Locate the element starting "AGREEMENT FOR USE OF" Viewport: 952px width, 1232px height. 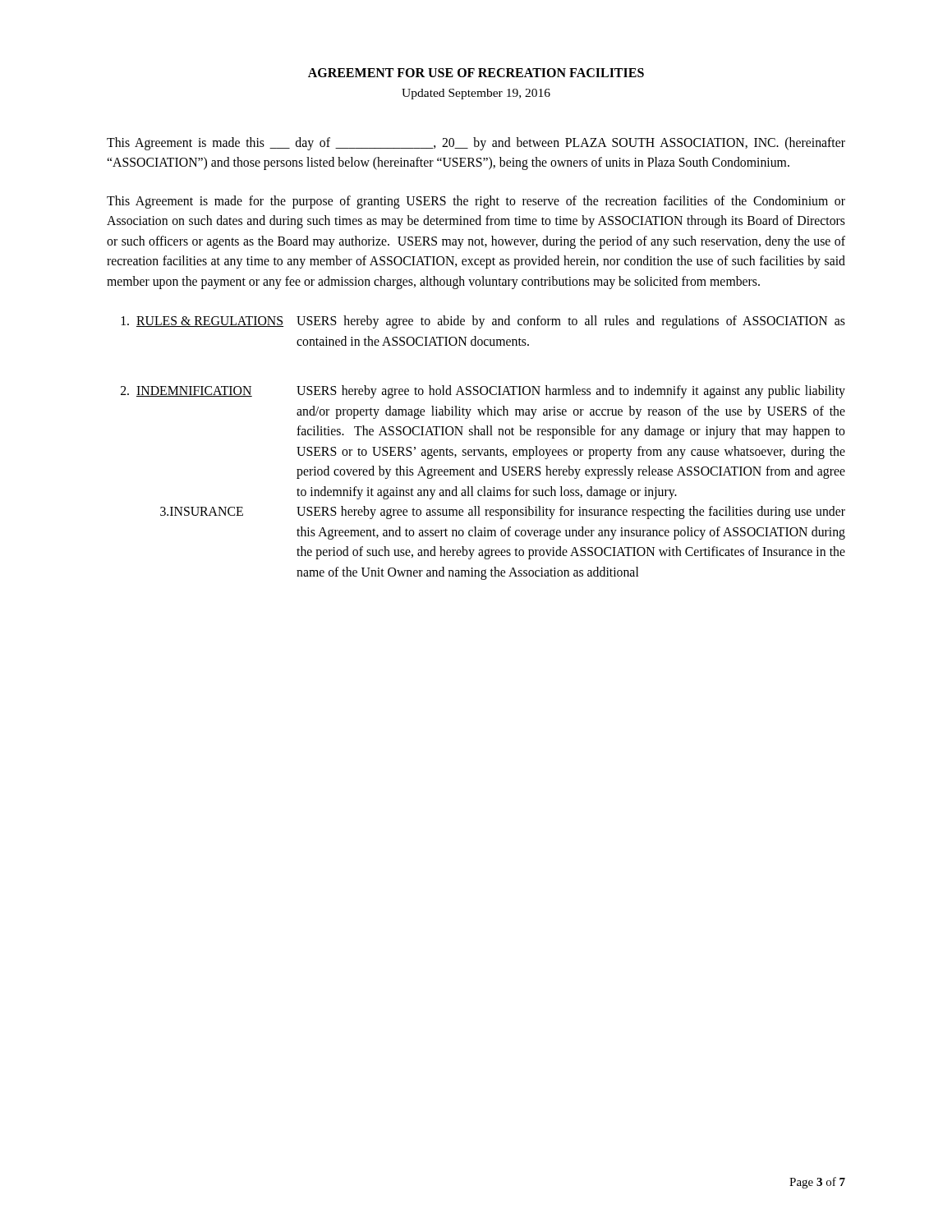coord(476,73)
